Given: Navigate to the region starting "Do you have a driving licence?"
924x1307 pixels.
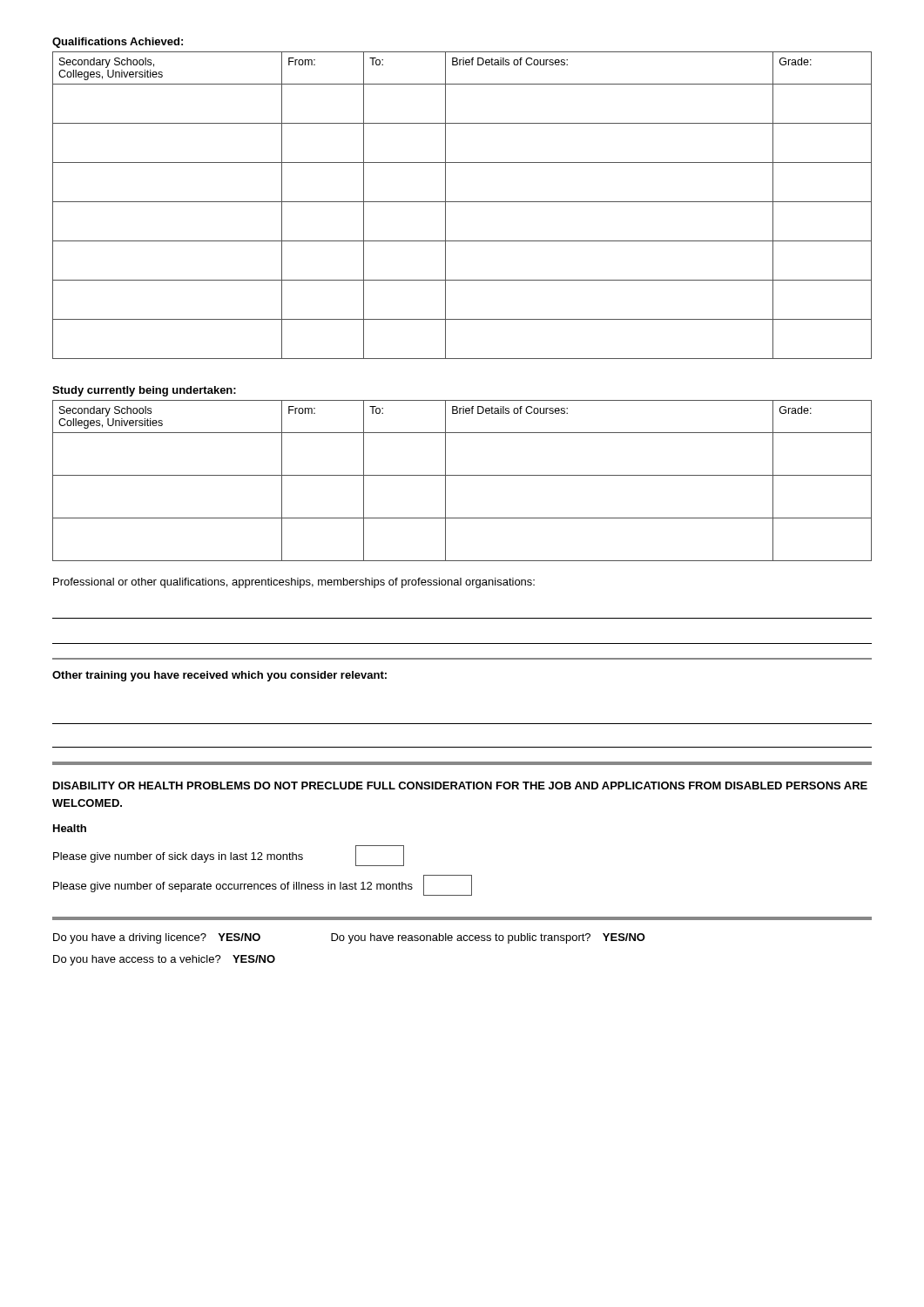Looking at the screenshot, I should (133, 937).
